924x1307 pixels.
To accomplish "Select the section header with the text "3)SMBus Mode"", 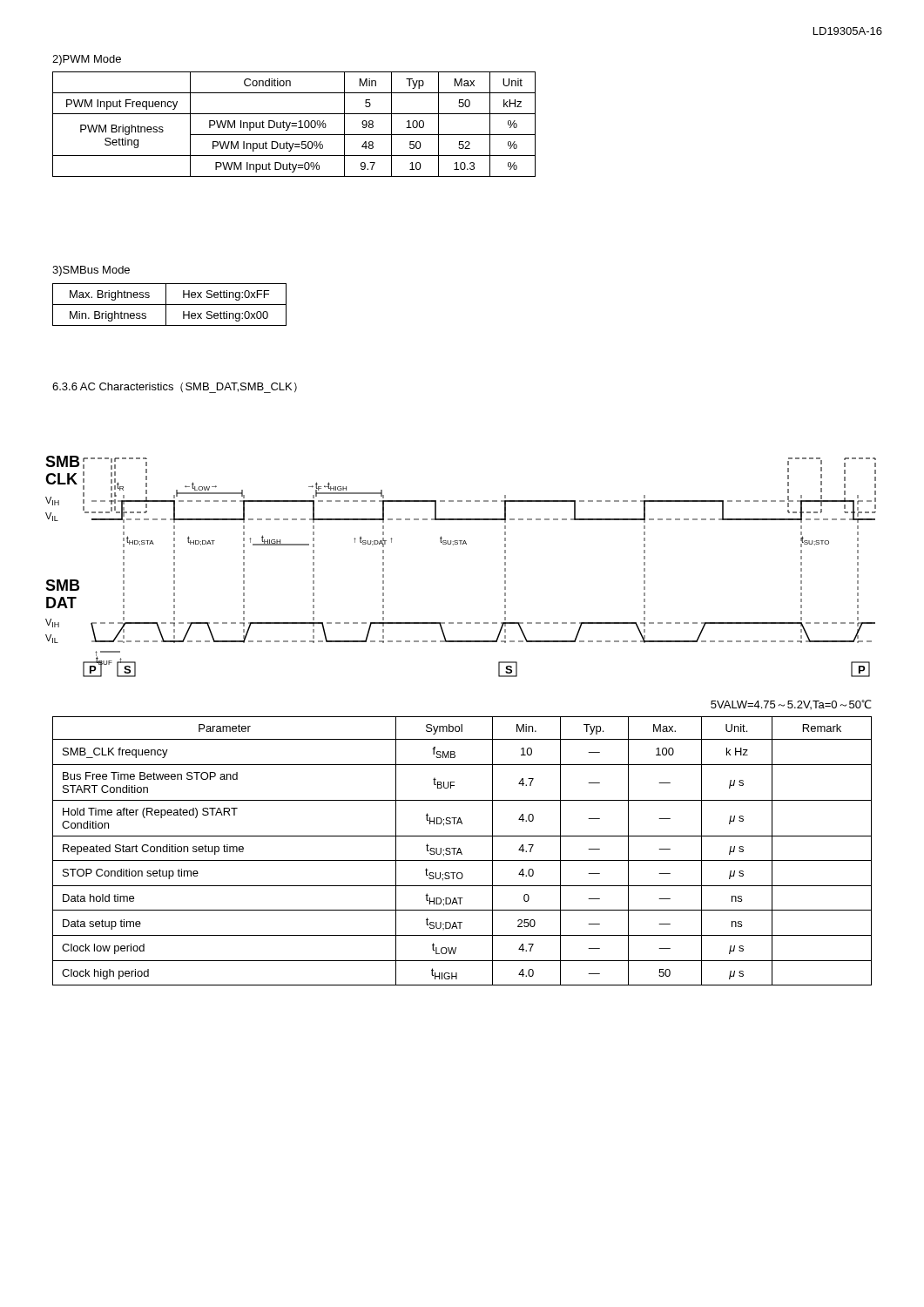I will (91, 270).
